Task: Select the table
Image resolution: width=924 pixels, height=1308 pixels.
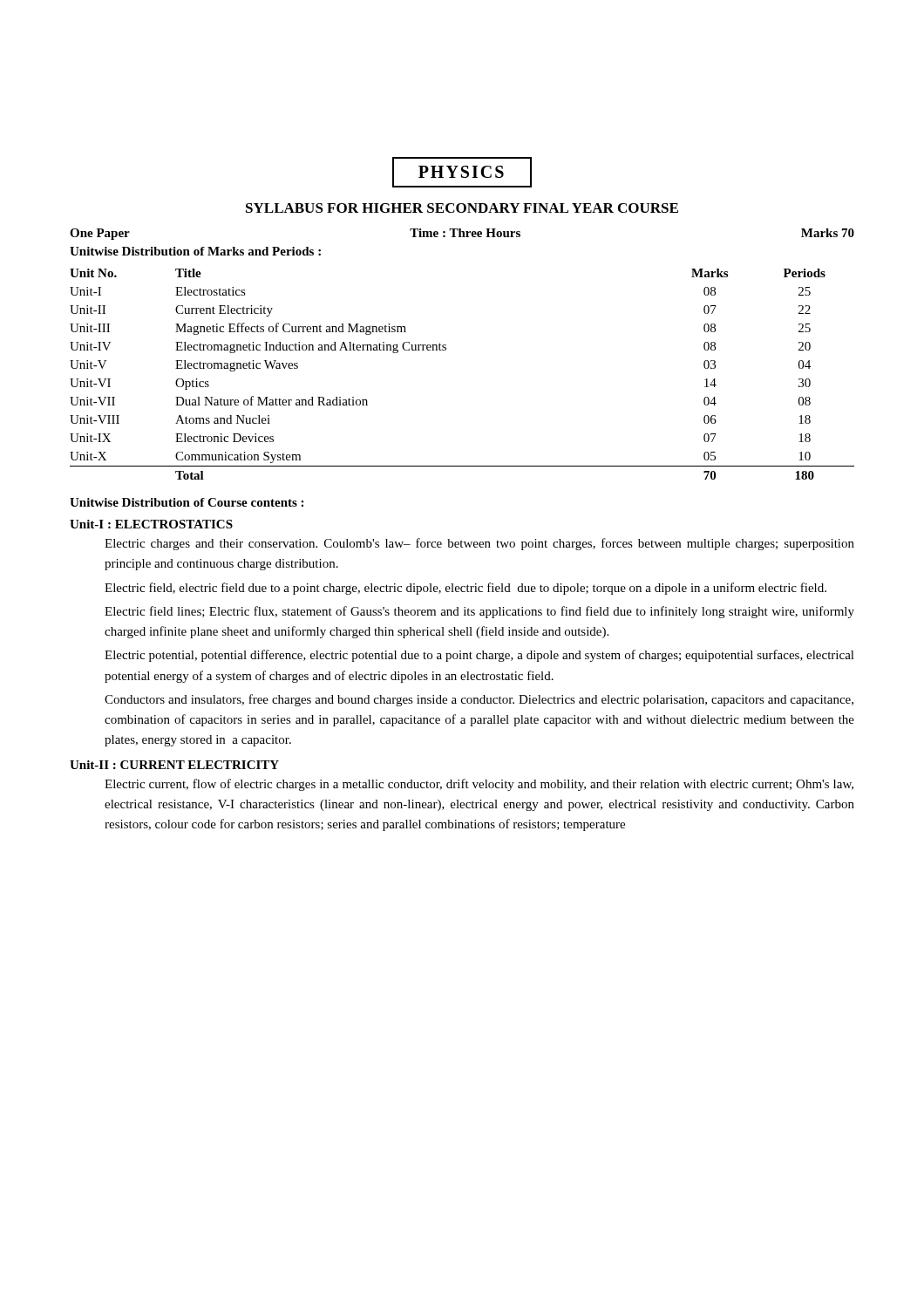Action: 462,375
